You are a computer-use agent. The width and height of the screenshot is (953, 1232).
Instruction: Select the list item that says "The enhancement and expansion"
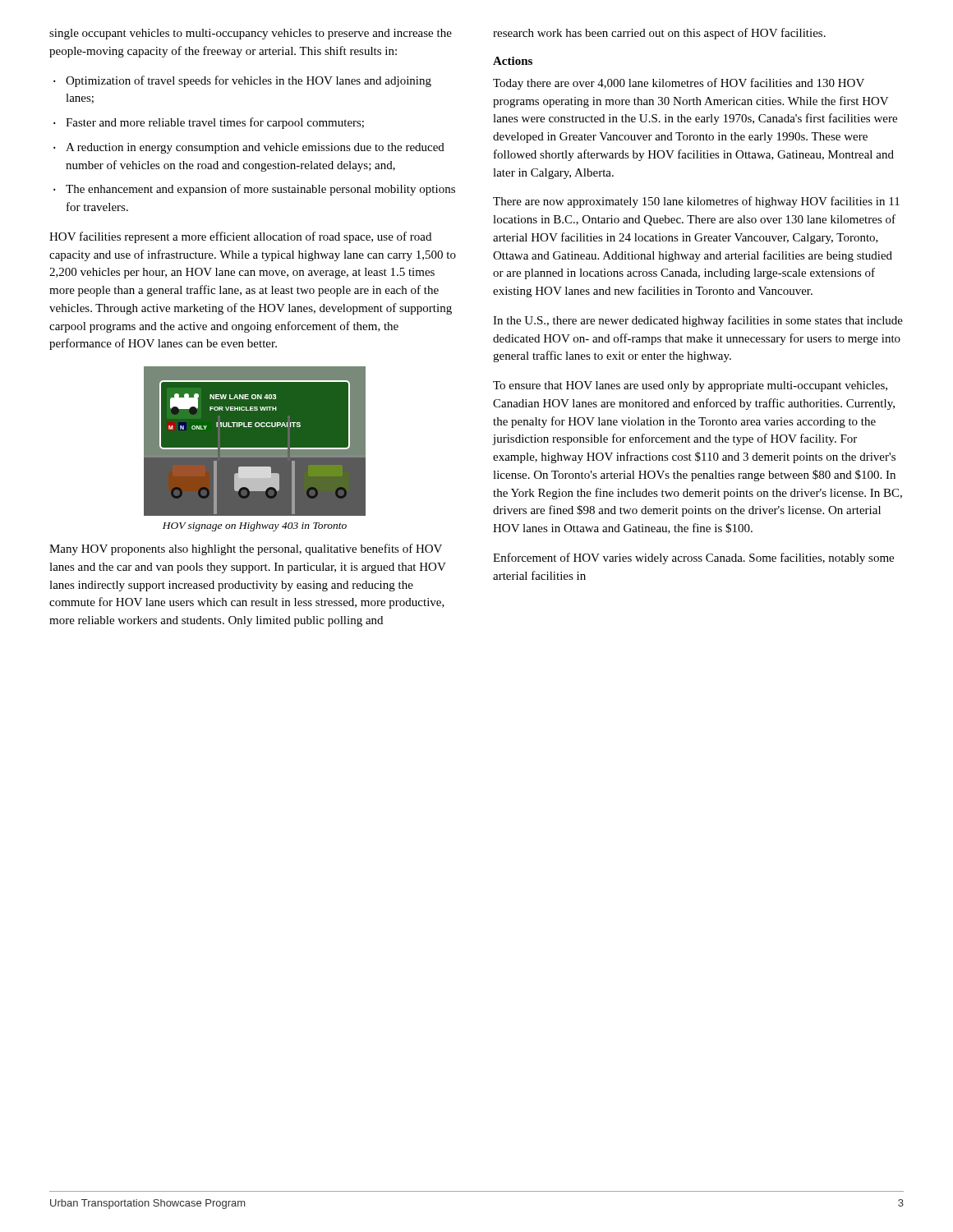(x=261, y=198)
